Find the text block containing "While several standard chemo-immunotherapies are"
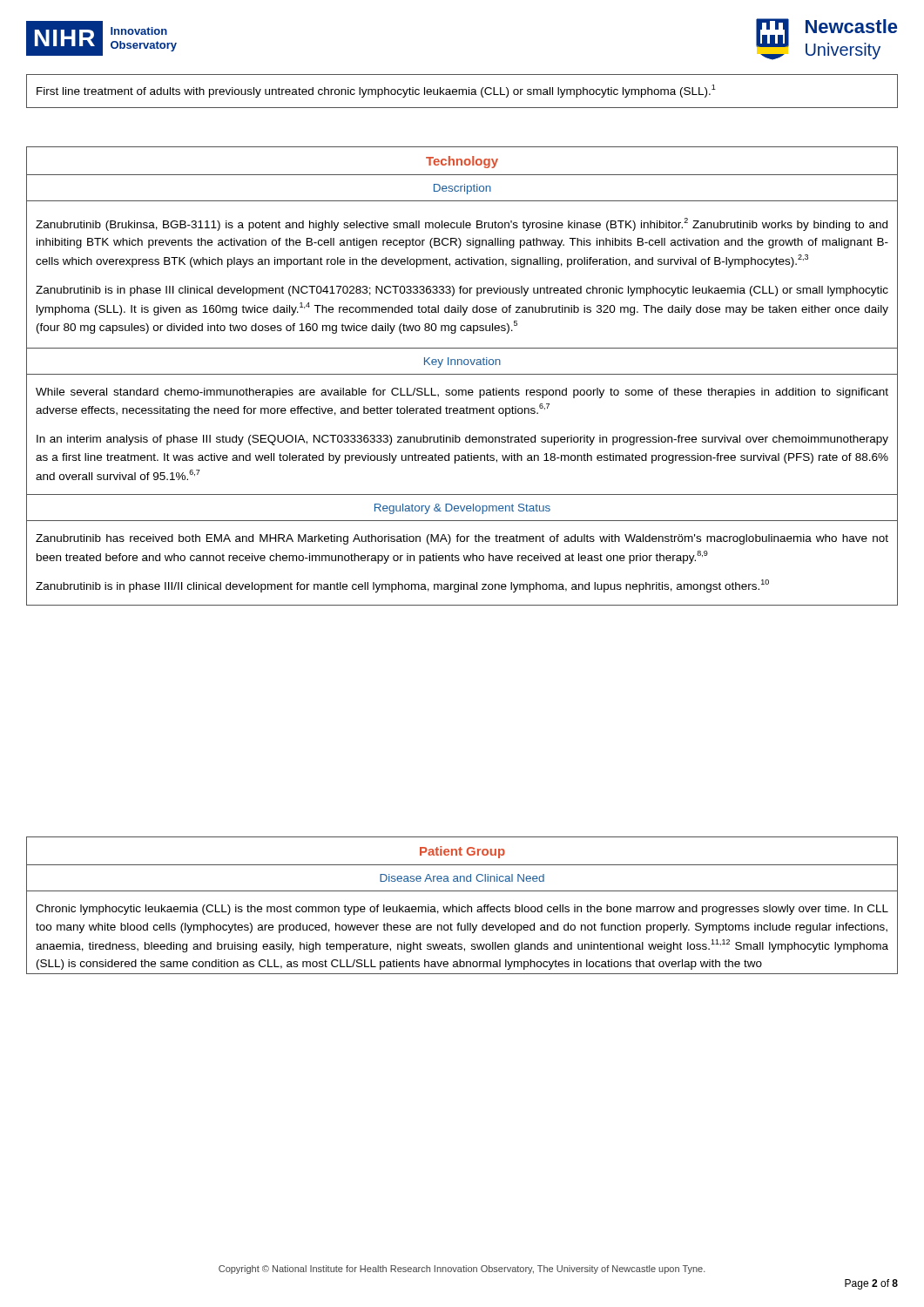924x1307 pixels. coord(462,401)
